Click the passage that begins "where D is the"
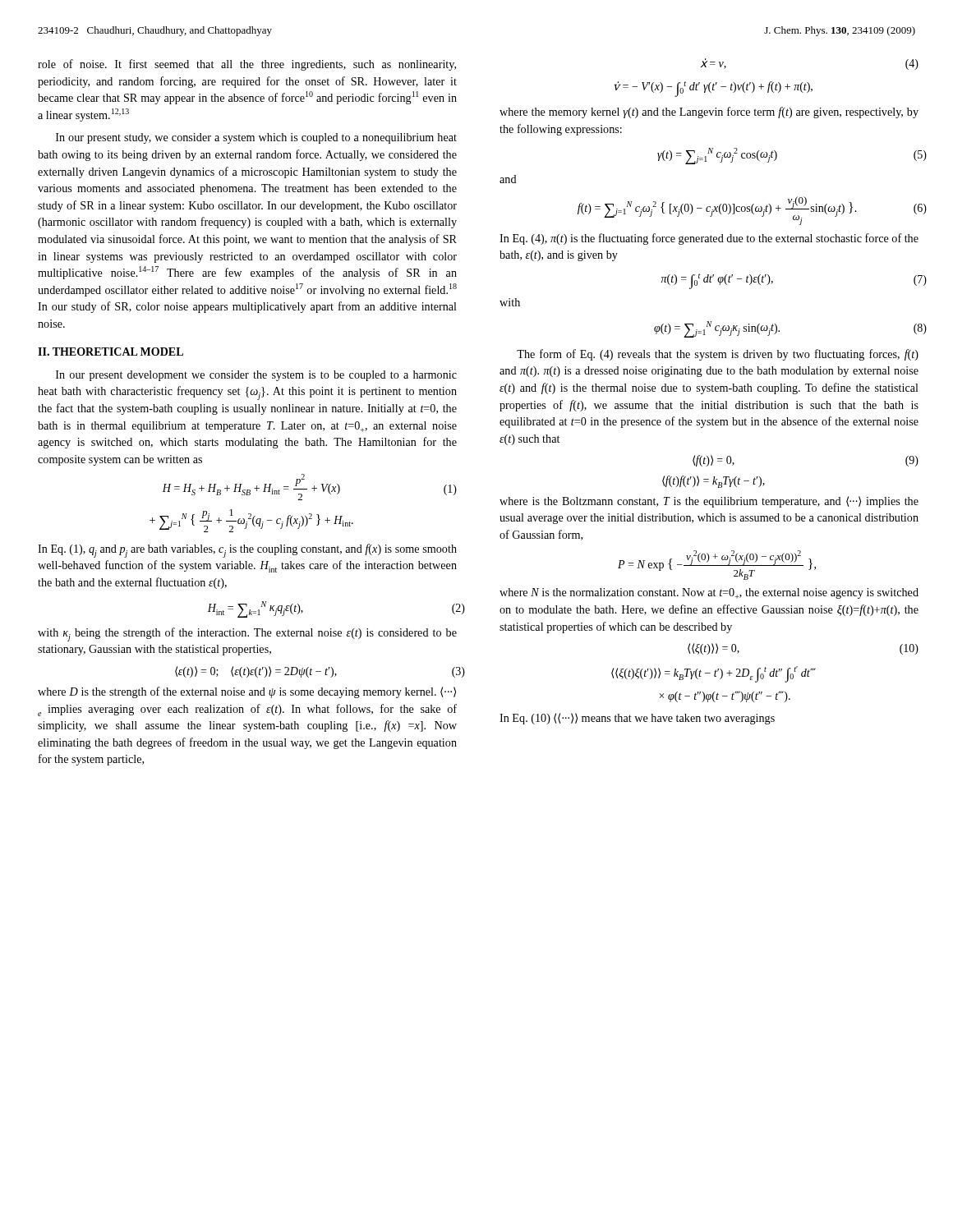This screenshot has width=953, height=1232. (247, 726)
